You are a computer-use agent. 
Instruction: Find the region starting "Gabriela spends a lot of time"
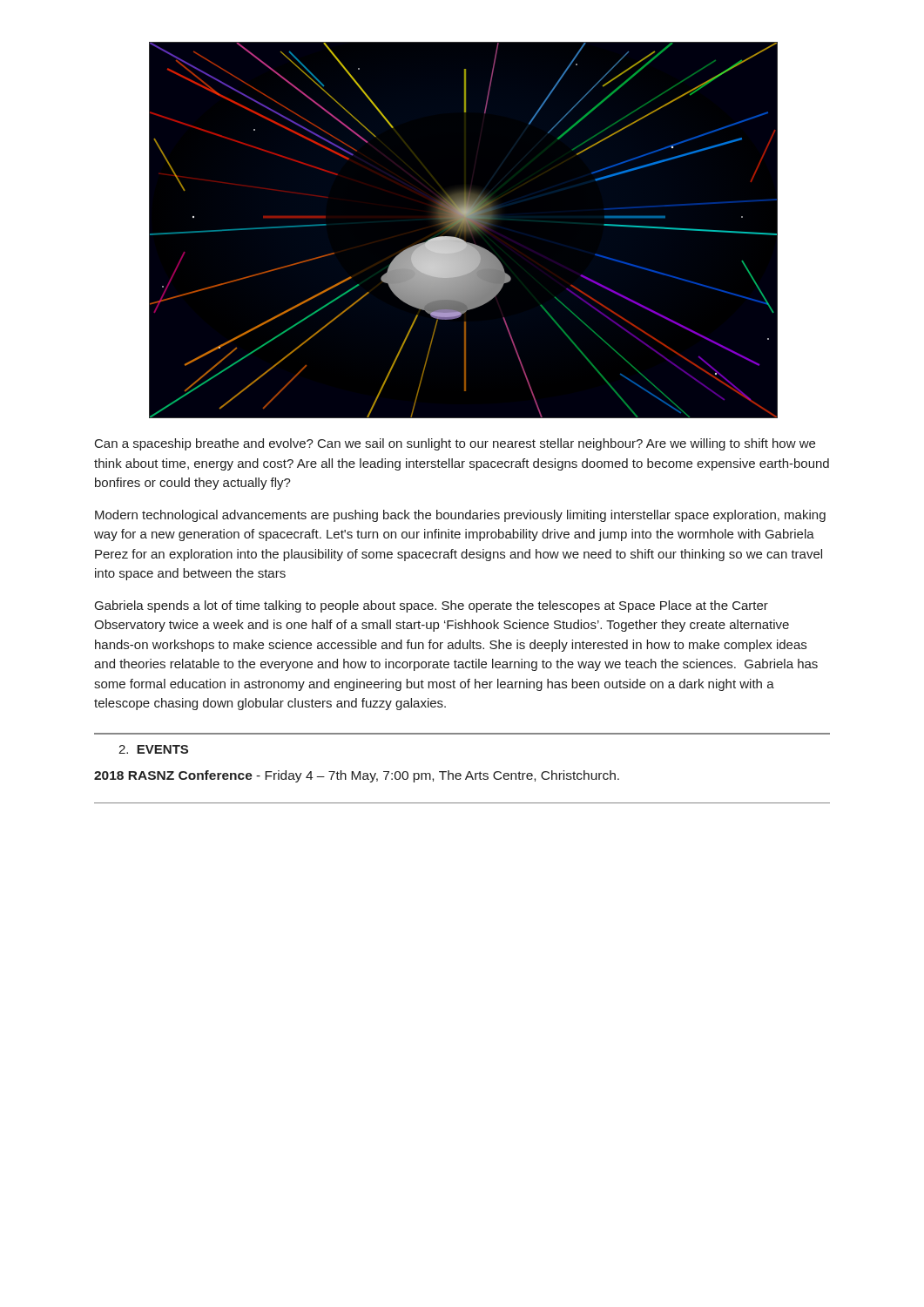click(462, 654)
